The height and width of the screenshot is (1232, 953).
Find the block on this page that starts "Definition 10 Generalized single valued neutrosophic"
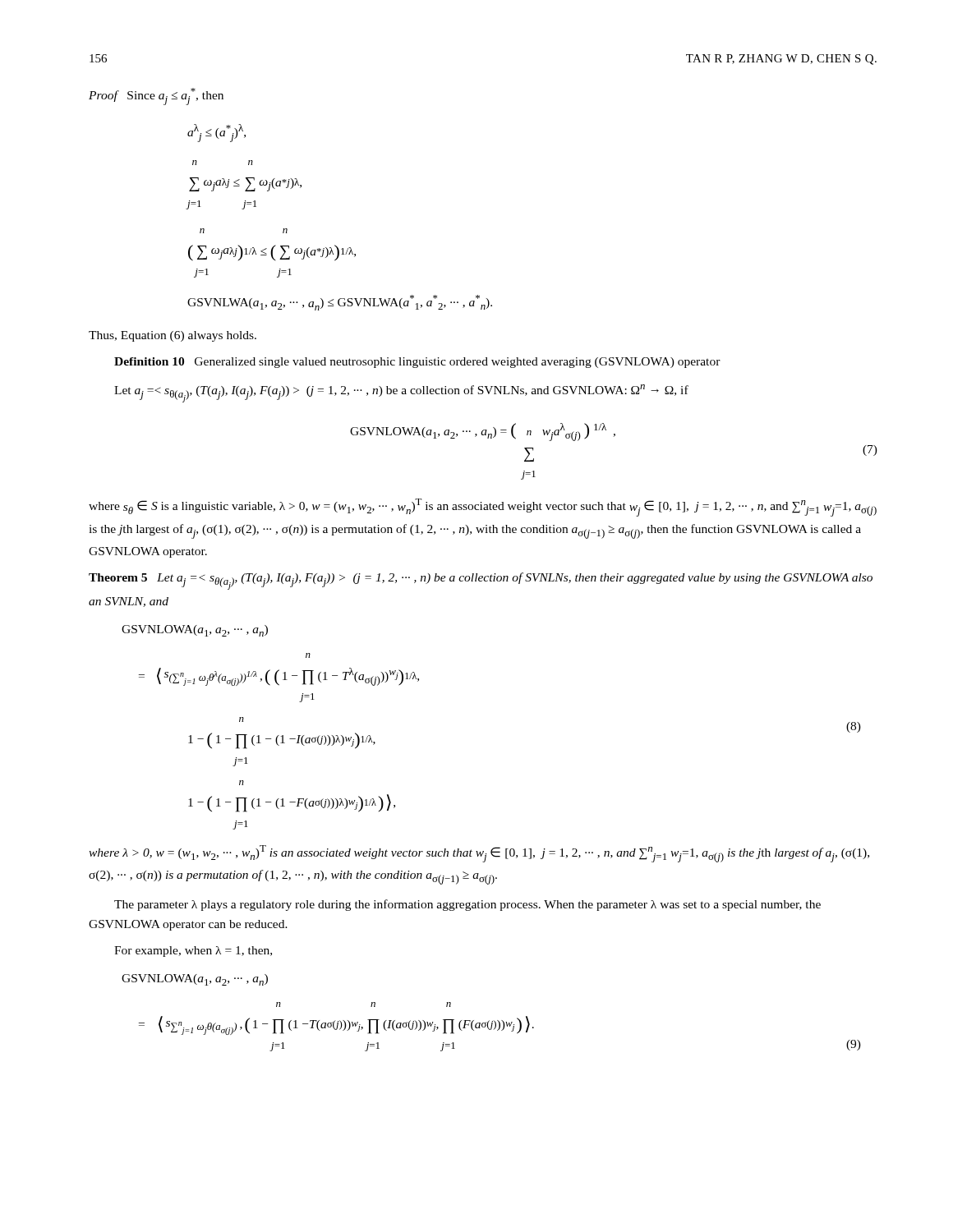pos(483,378)
